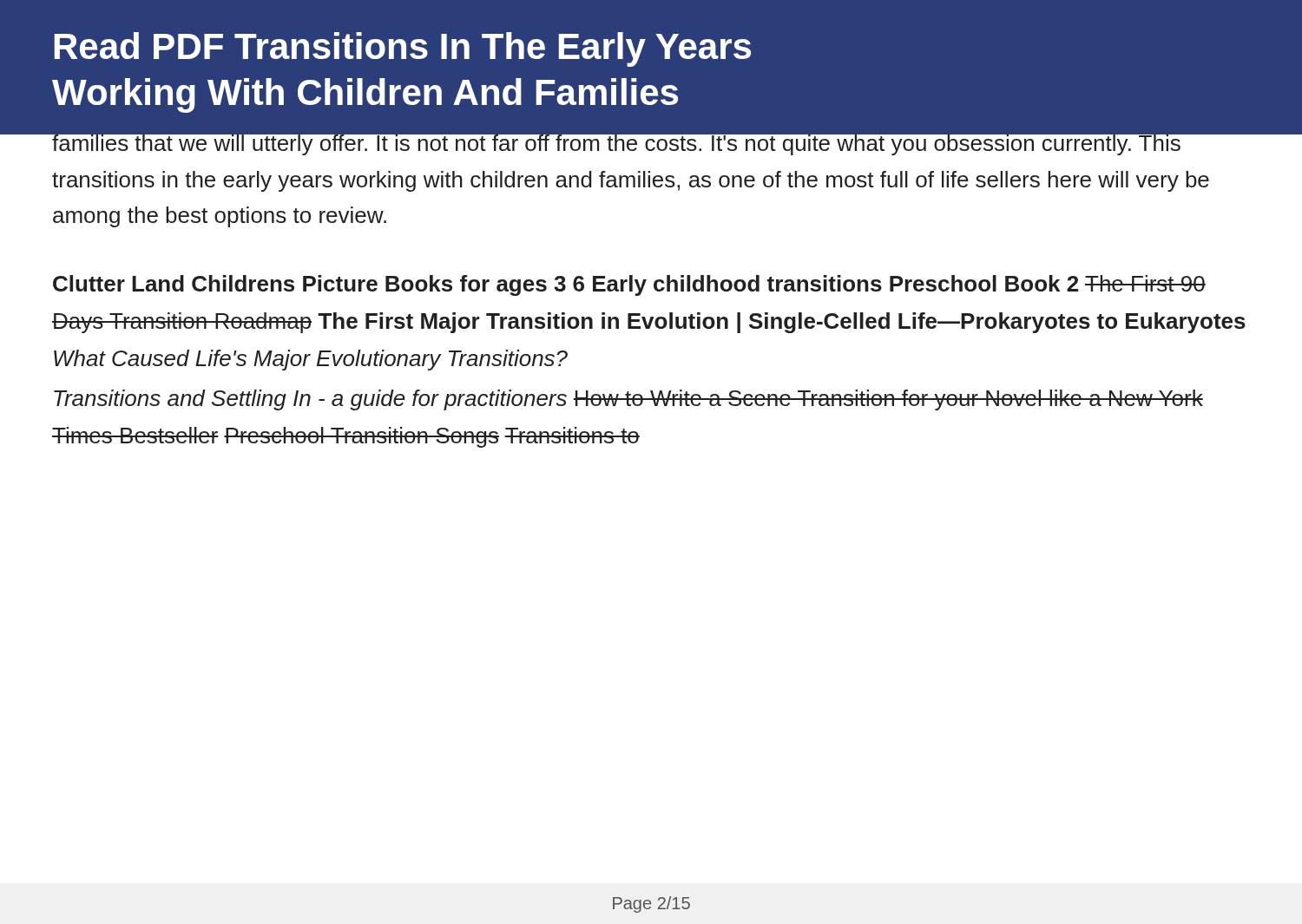Select the list item containing "Transitions and Settling In"
The width and height of the screenshot is (1302, 924).
[x=627, y=417]
